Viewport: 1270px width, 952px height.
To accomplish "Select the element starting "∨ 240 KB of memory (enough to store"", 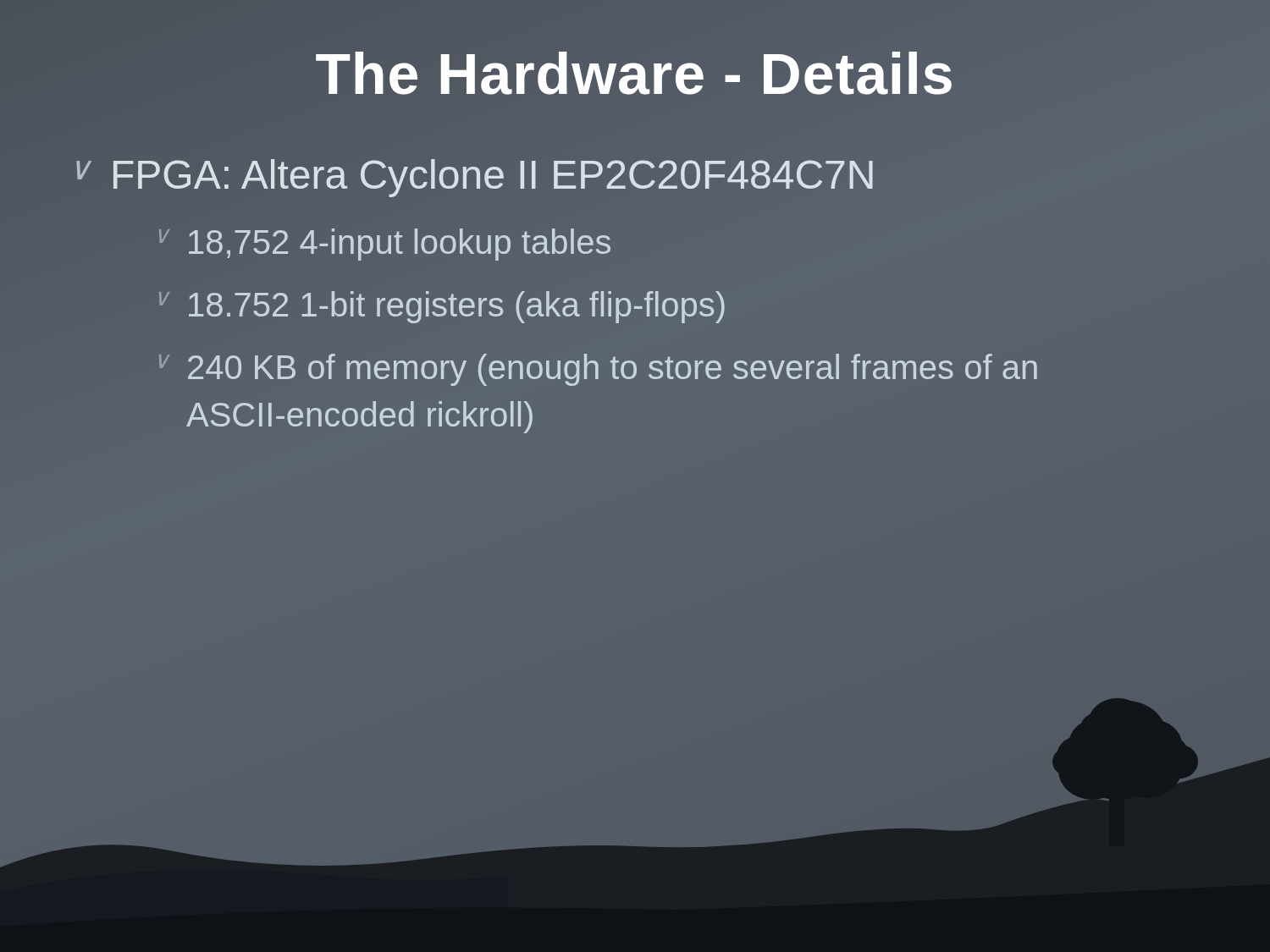I will click(x=596, y=391).
